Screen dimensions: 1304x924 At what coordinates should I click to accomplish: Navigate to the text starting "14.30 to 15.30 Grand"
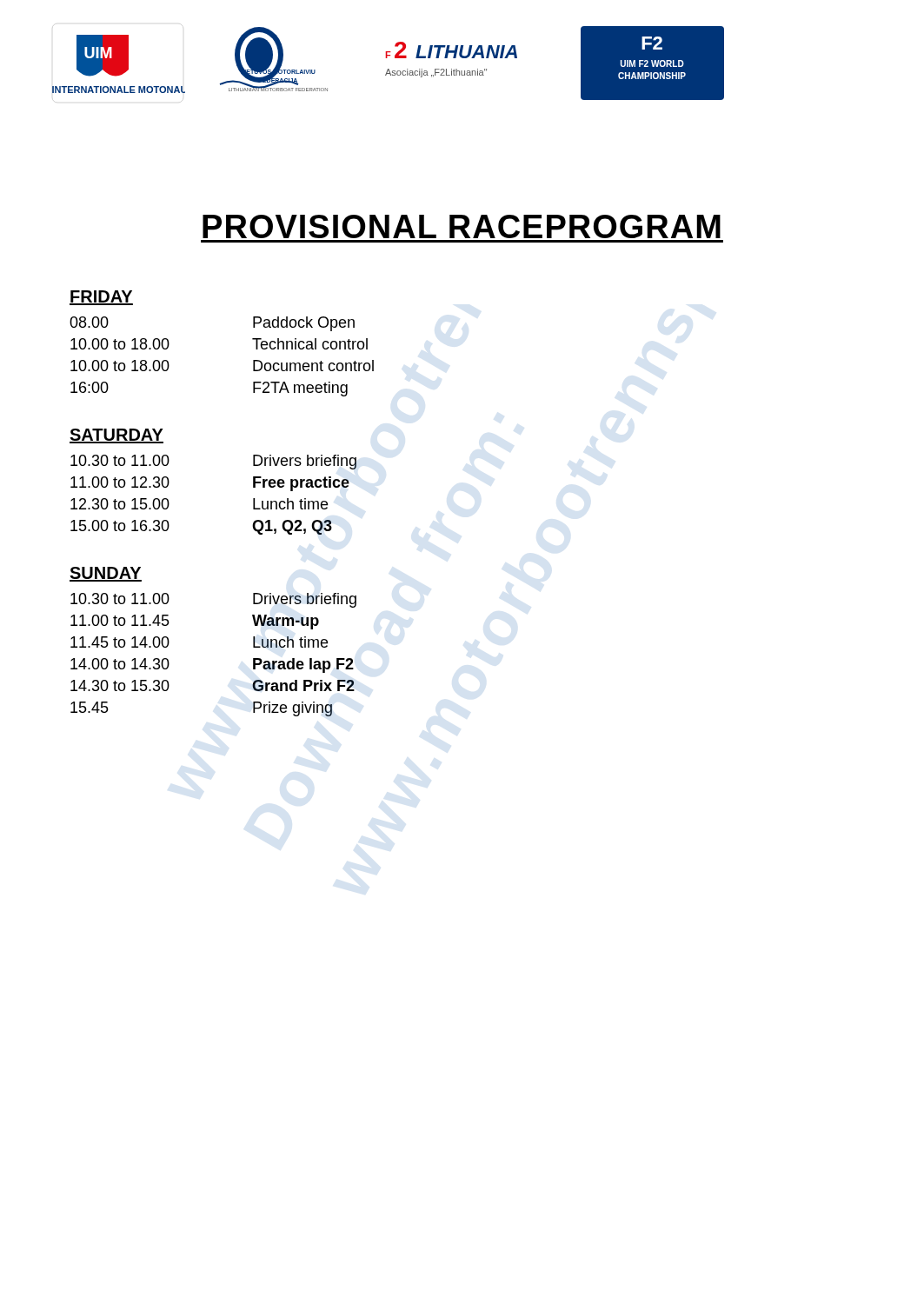pyautogui.click(x=120, y=685)
